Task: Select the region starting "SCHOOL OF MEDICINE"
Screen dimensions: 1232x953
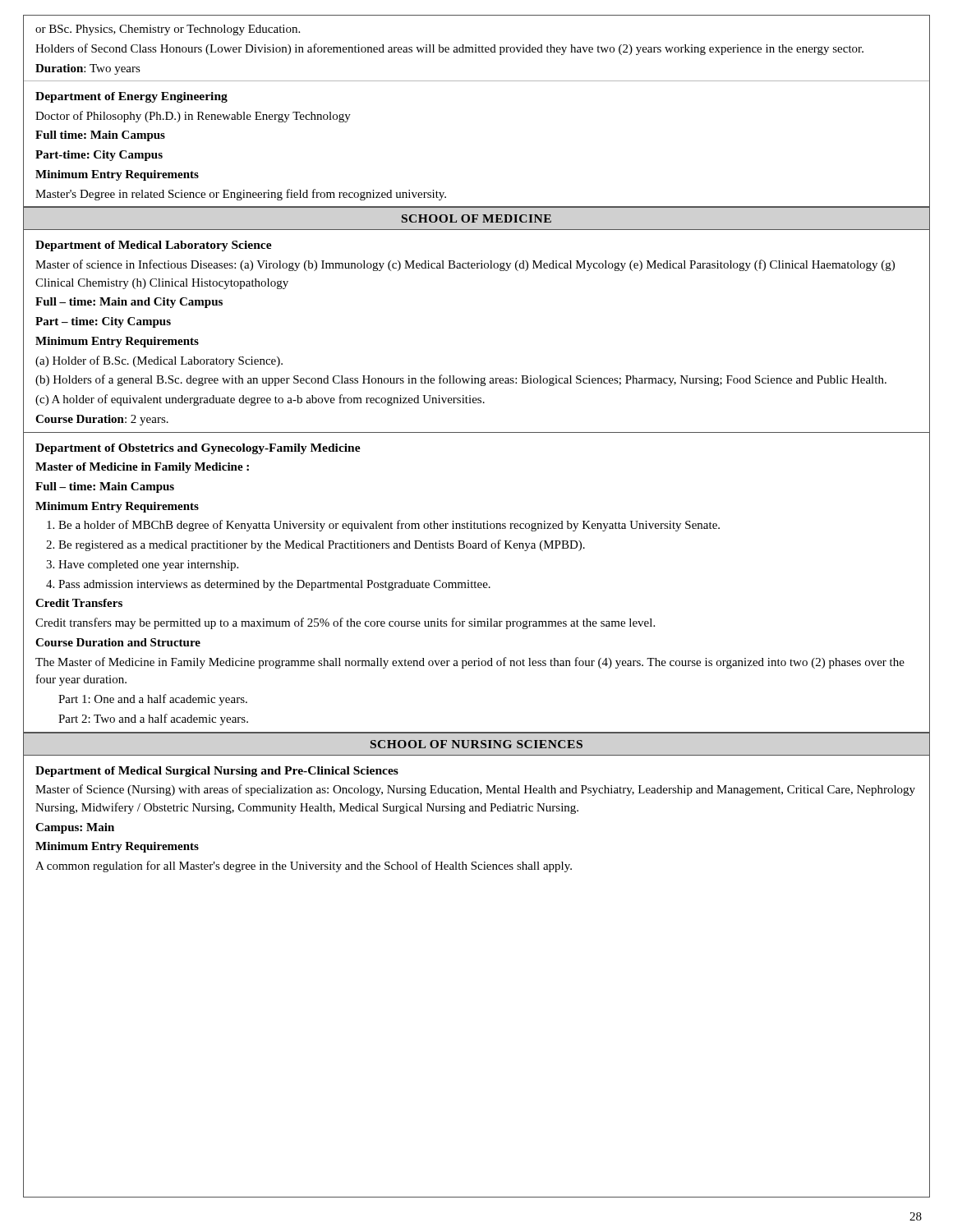Action: 476,218
